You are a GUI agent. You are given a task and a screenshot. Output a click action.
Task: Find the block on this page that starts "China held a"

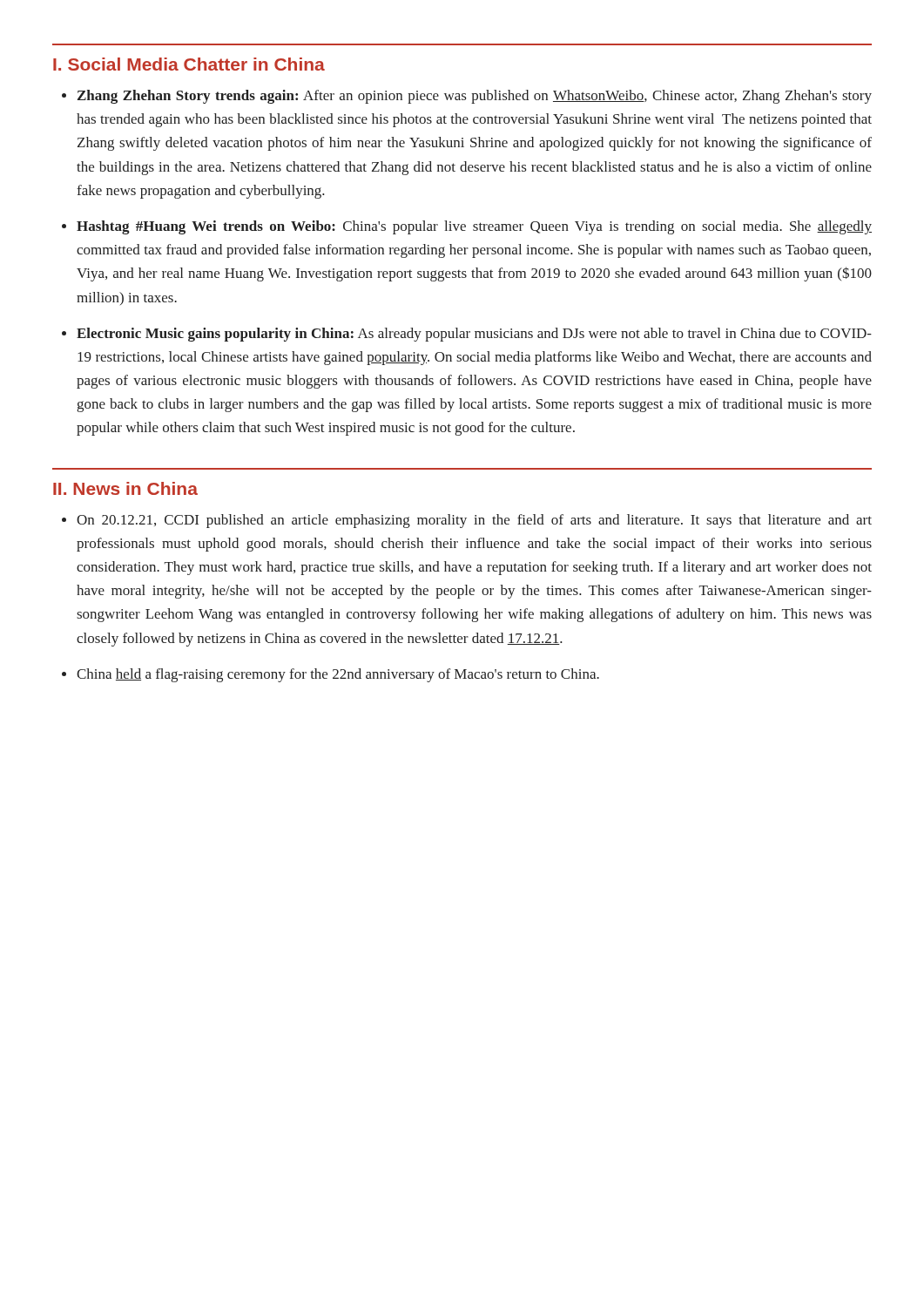coord(338,674)
